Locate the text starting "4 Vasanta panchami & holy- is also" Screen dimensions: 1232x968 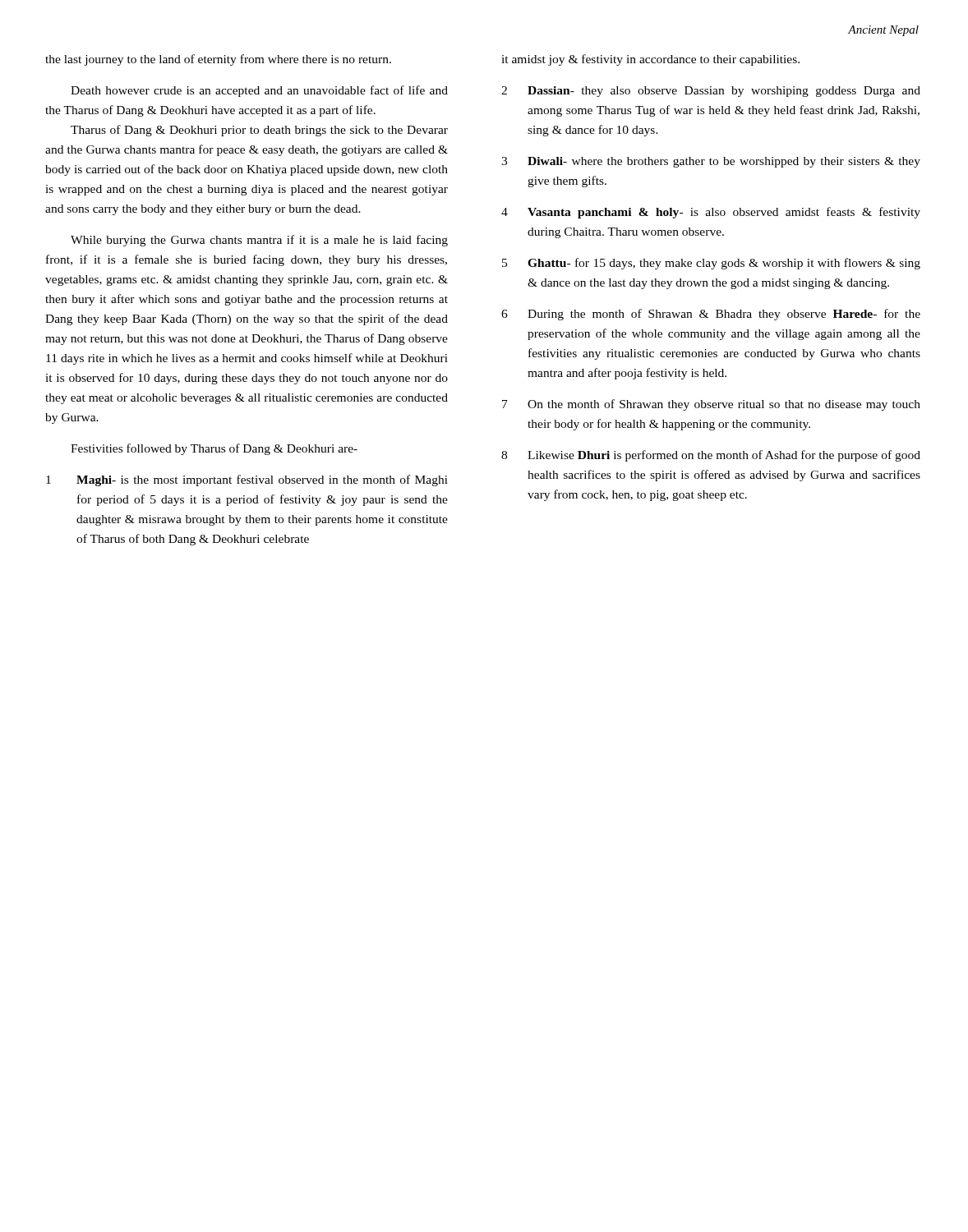tap(711, 222)
